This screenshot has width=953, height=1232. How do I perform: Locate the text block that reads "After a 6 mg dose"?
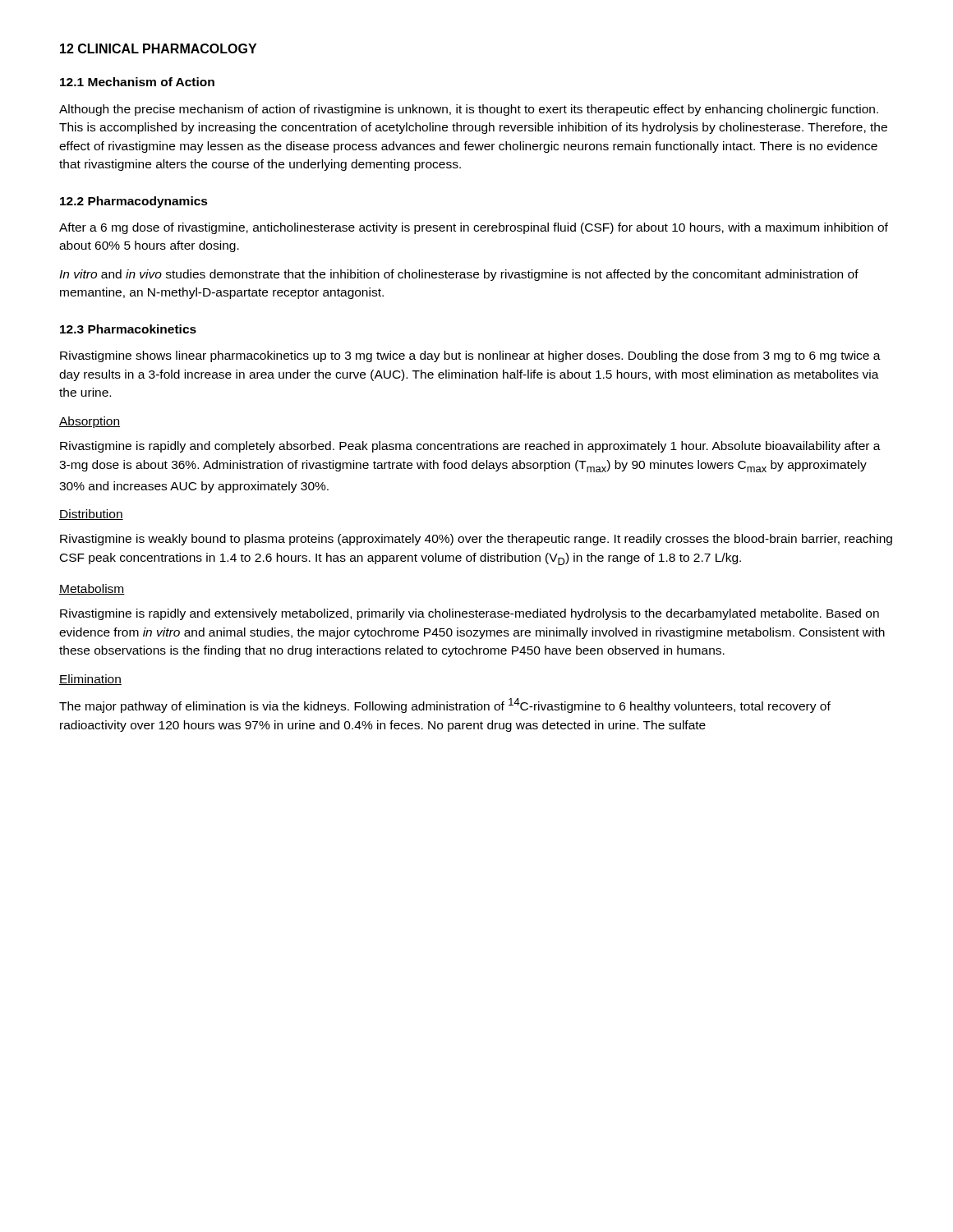click(476, 237)
